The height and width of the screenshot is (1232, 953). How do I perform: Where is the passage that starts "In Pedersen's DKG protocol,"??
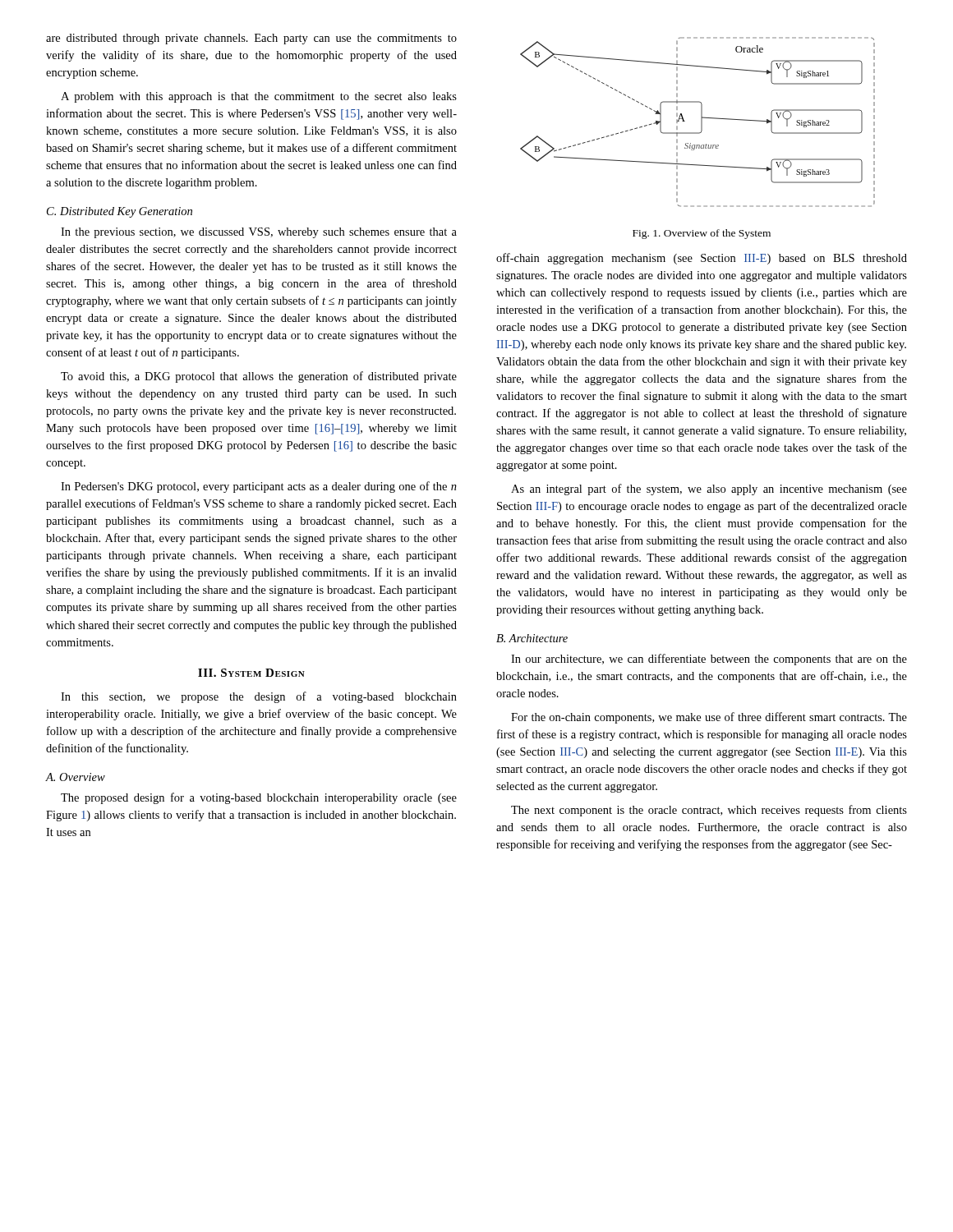point(251,565)
